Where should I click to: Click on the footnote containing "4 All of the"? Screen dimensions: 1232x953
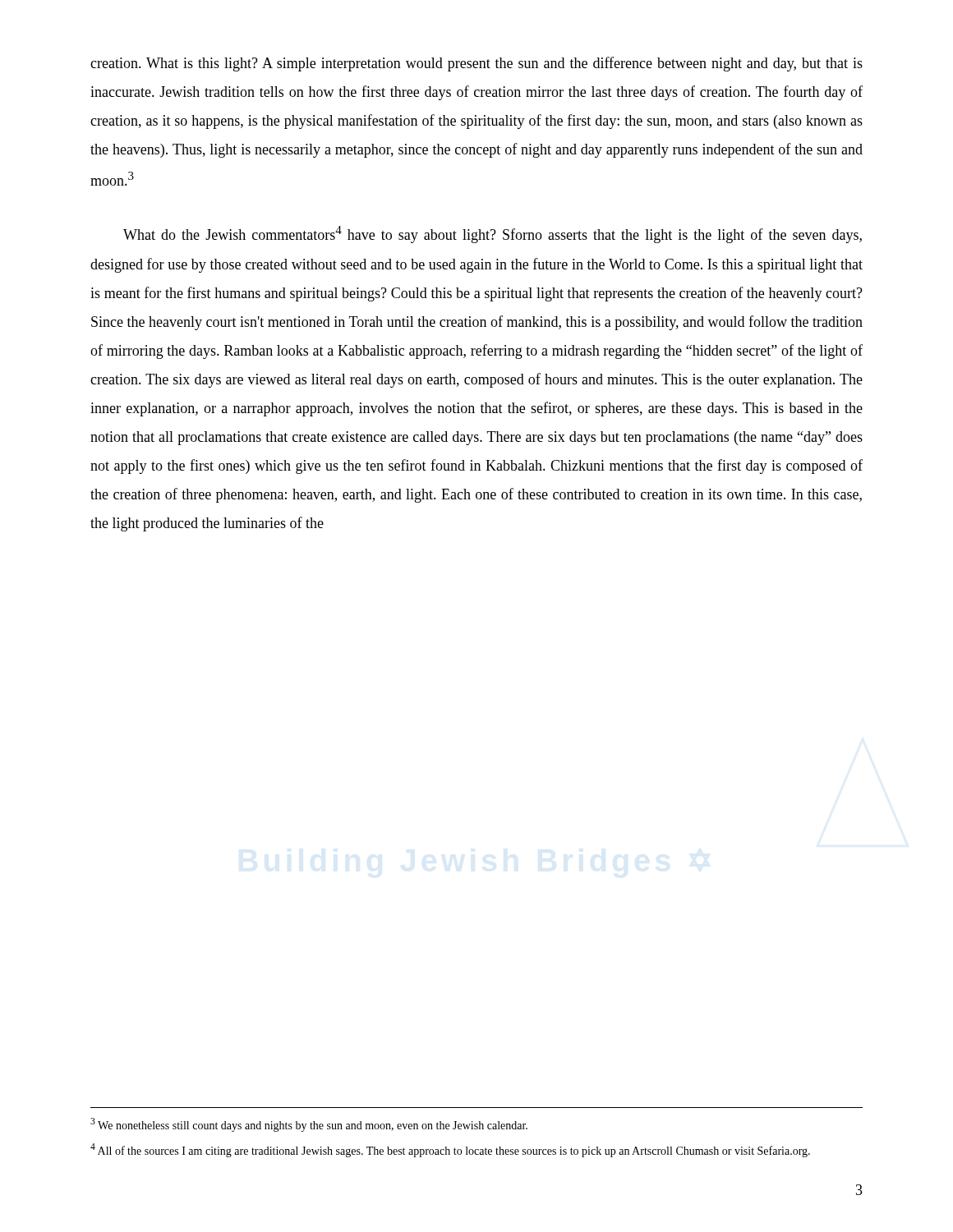click(x=450, y=1150)
